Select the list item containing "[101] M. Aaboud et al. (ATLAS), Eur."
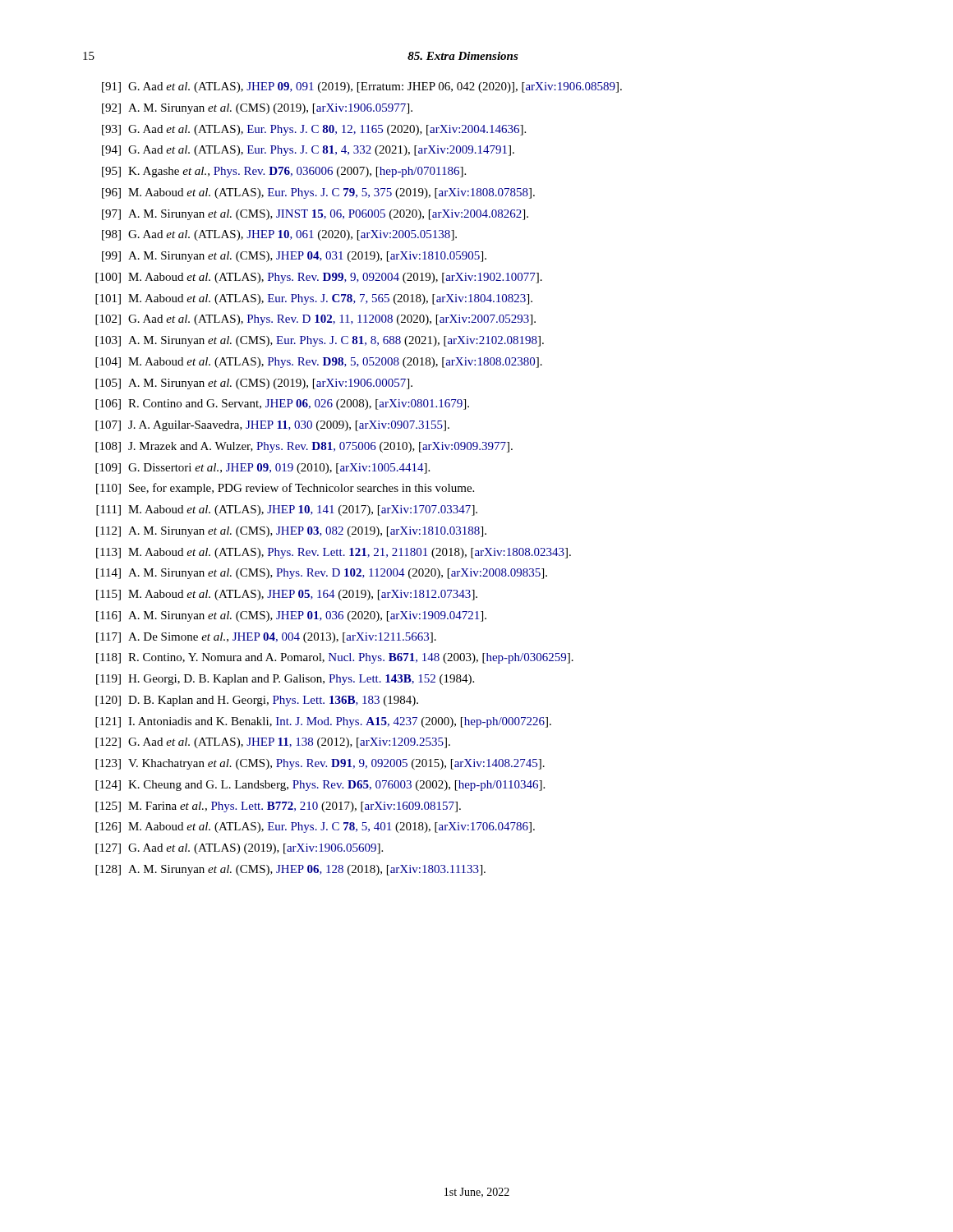This screenshot has width=953, height=1232. (476, 298)
